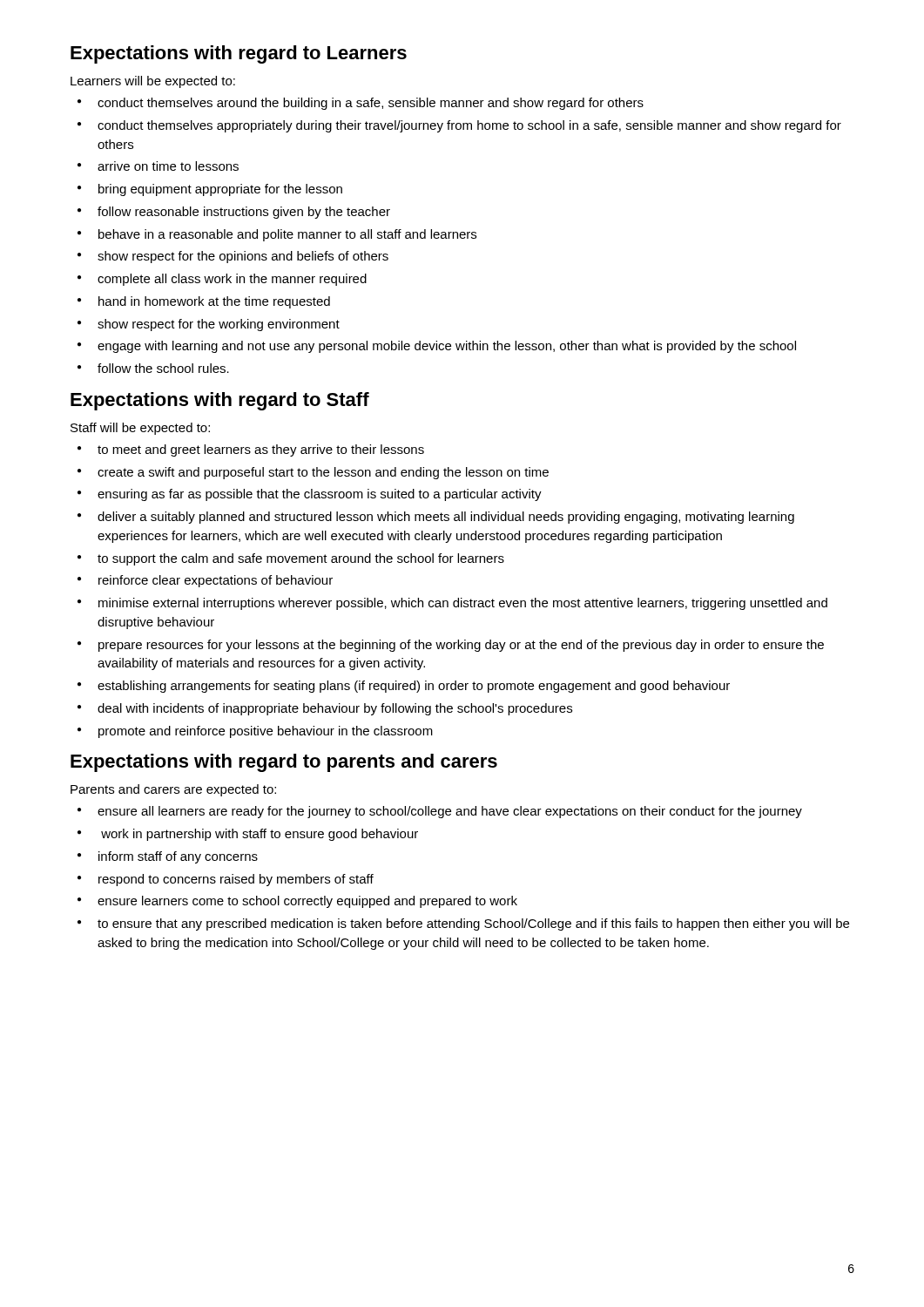Click where it says "inform staff of any concerns"
The height and width of the screenshot is (1307, 924).
coord(178,856)
